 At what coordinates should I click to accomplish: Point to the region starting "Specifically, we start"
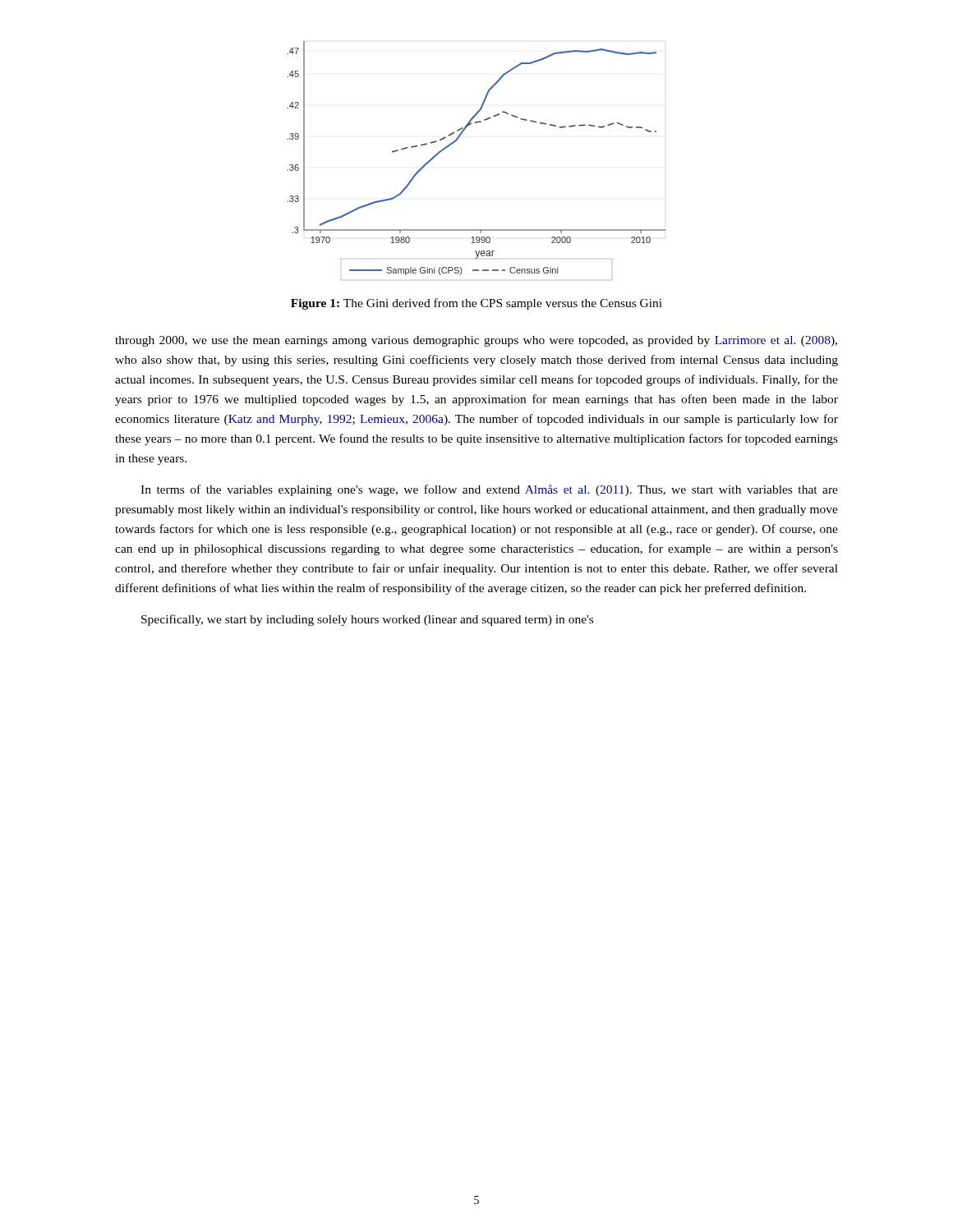coord(476,619)
